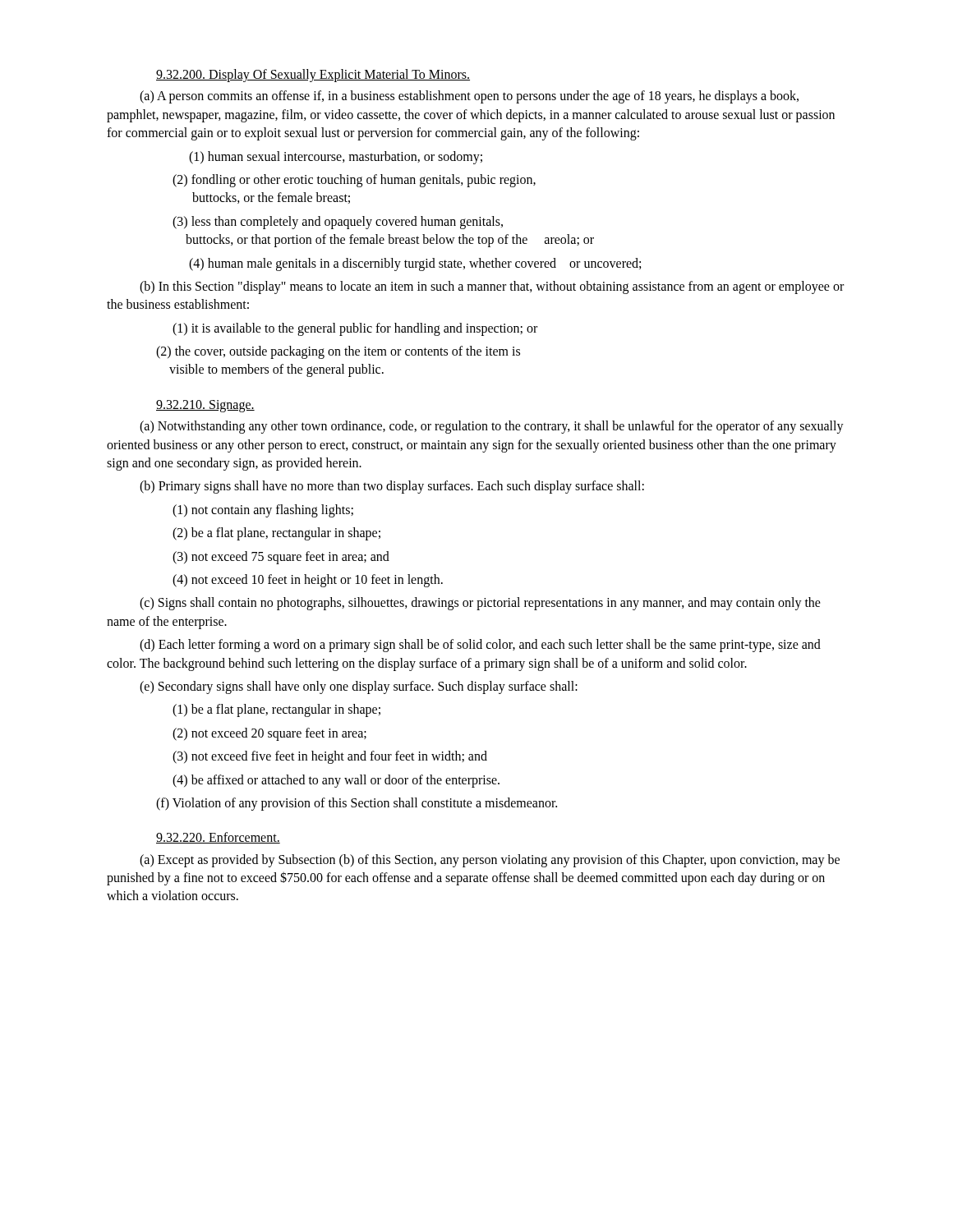Find the block starting "9.32.200. Display Of Sexually Explicit Material"
This screenshot has width=953, height=1232.
coord(313,74)
